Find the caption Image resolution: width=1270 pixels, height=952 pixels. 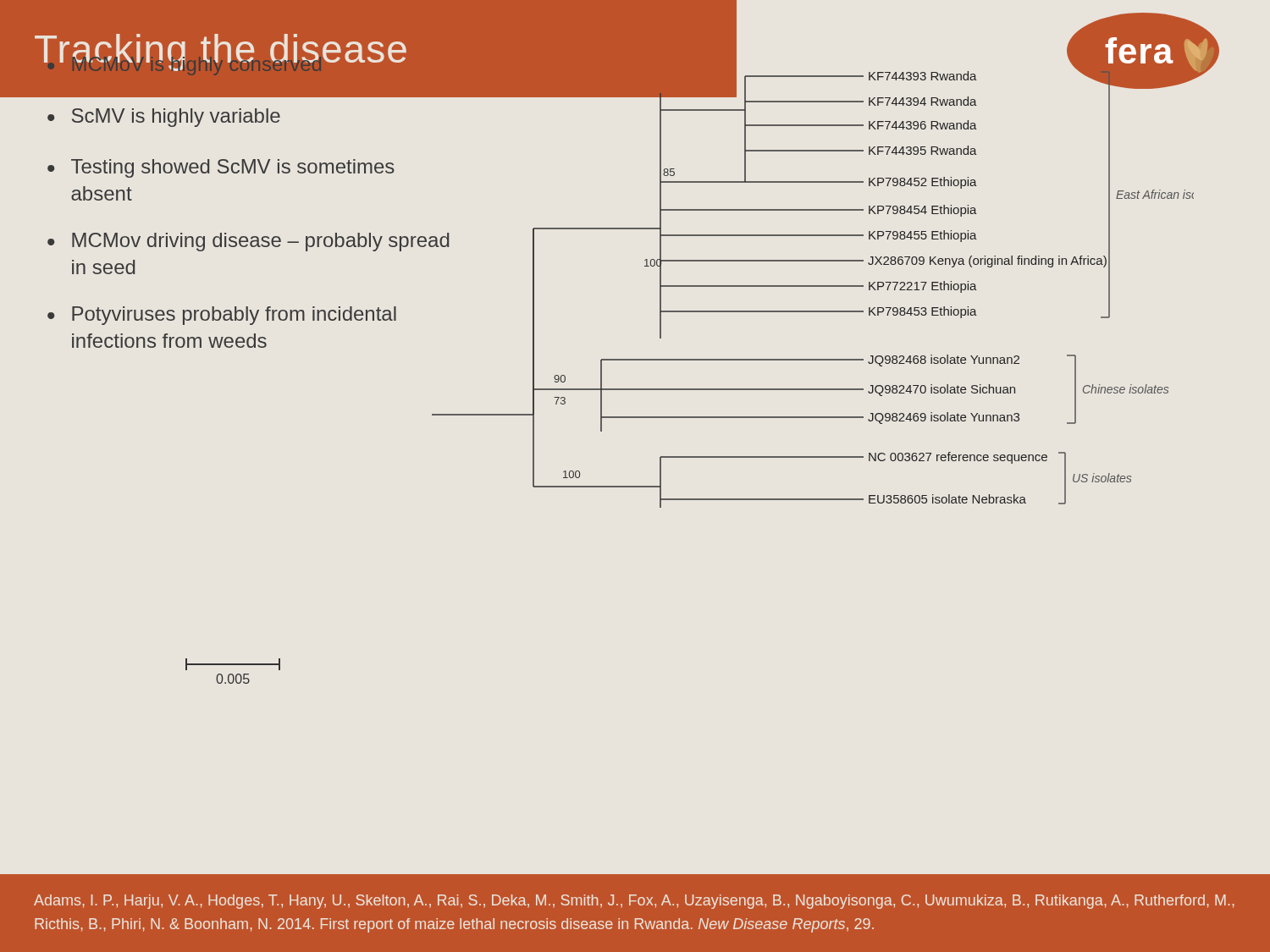click(x=296, y=666)
